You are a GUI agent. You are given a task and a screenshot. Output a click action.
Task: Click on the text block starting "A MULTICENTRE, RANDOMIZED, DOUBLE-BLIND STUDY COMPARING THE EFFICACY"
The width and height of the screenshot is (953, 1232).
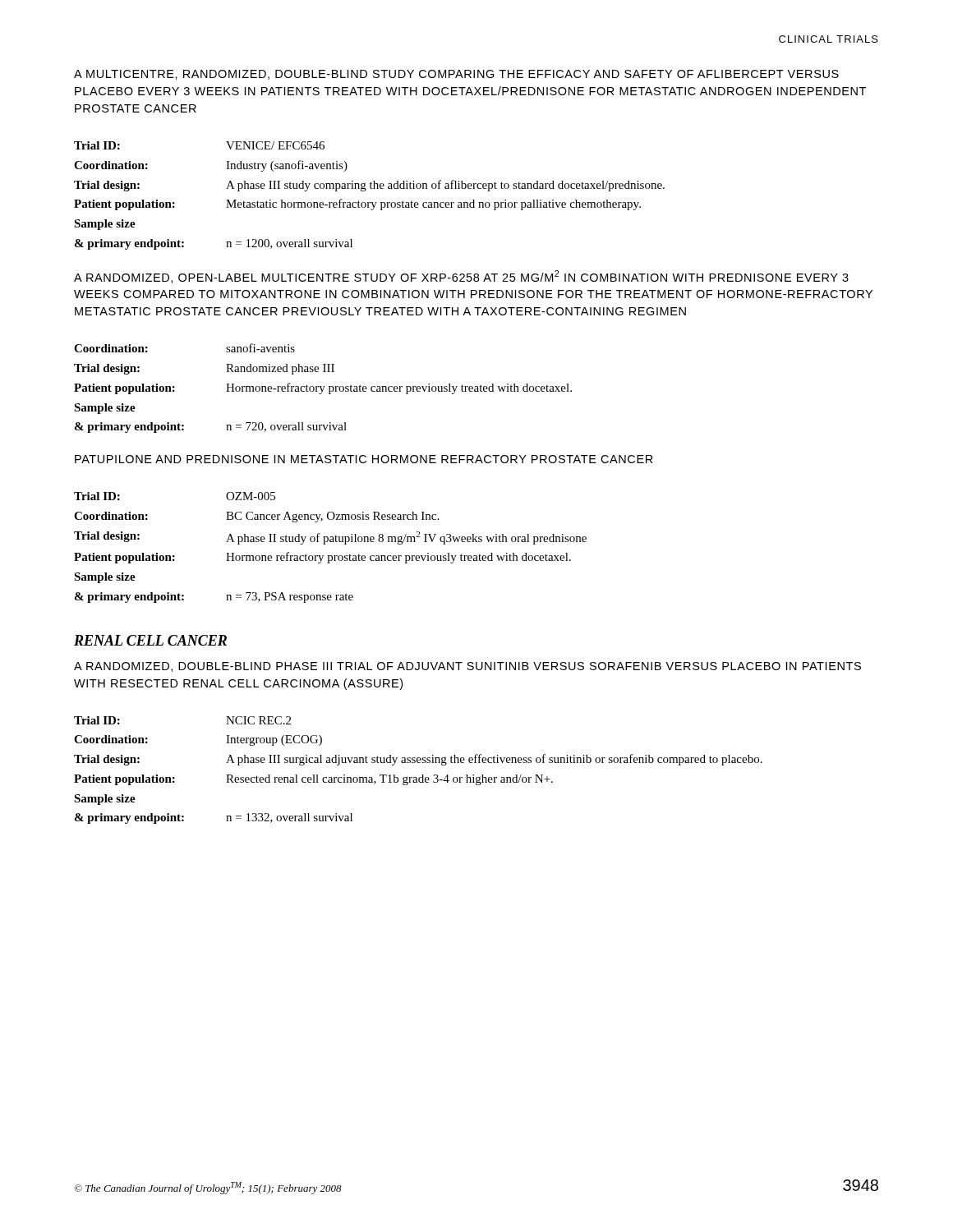pos(476,92)
